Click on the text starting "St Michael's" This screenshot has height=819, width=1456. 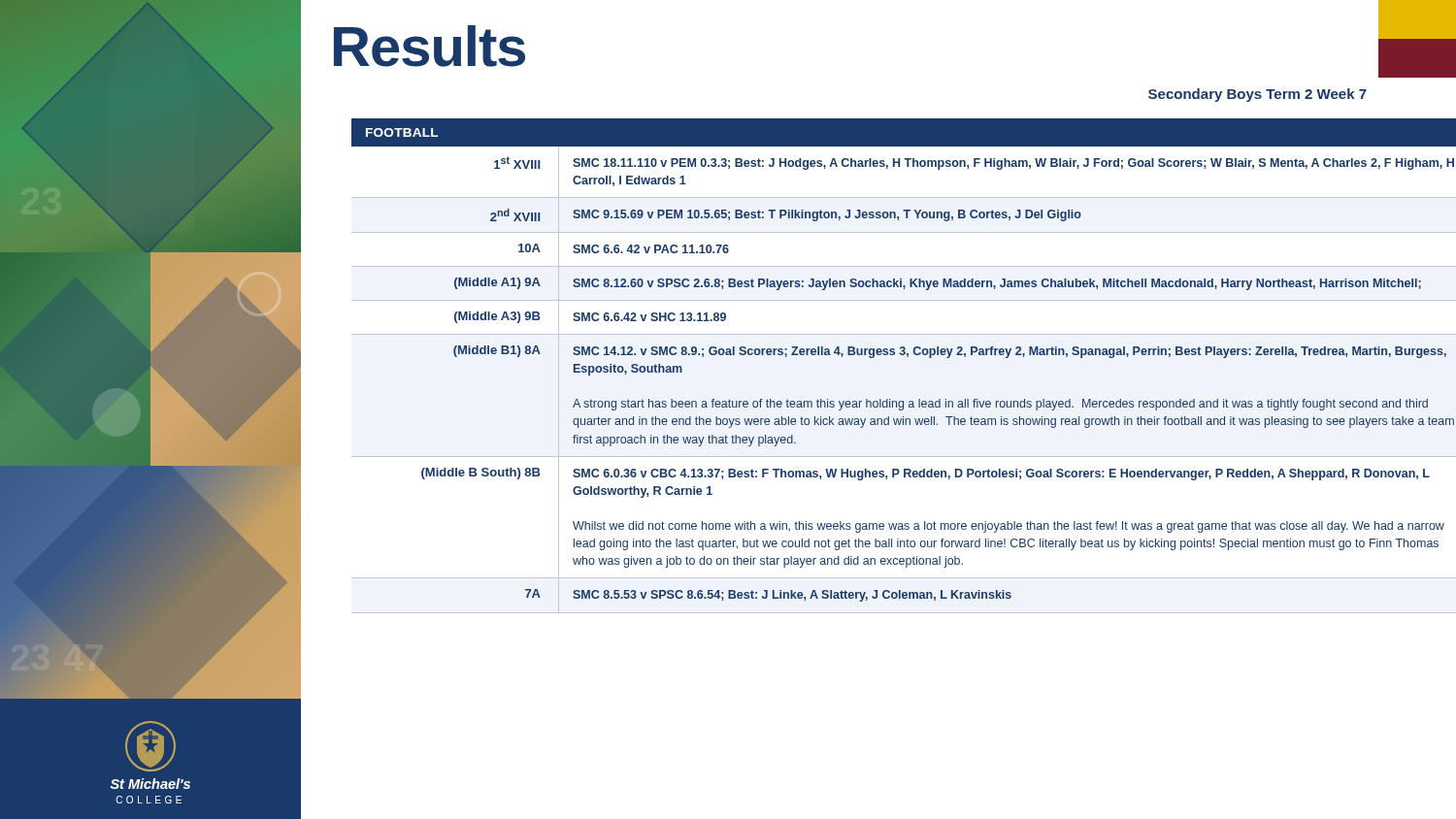150,784
